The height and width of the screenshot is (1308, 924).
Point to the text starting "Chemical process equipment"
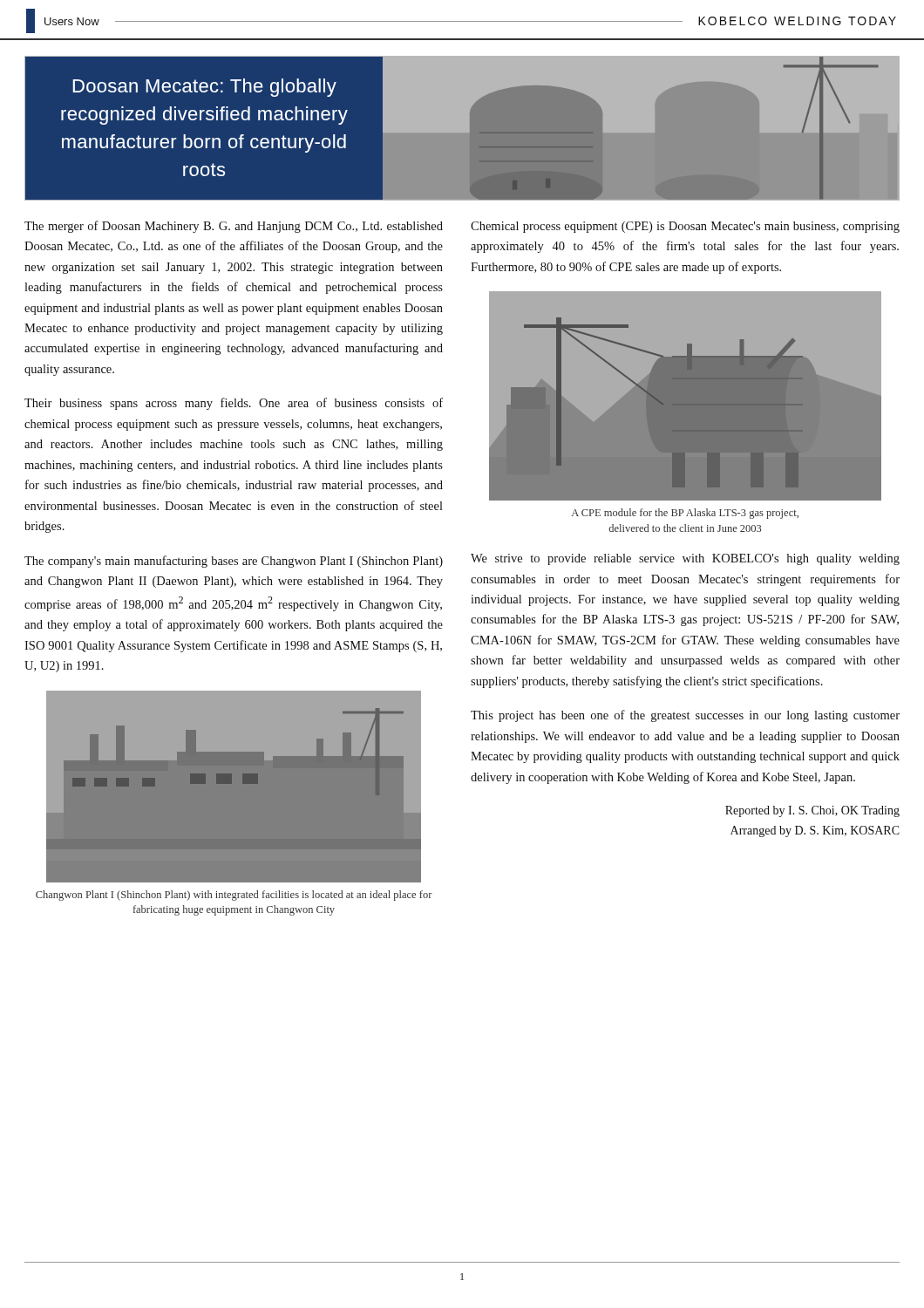[x=685, y=246]
